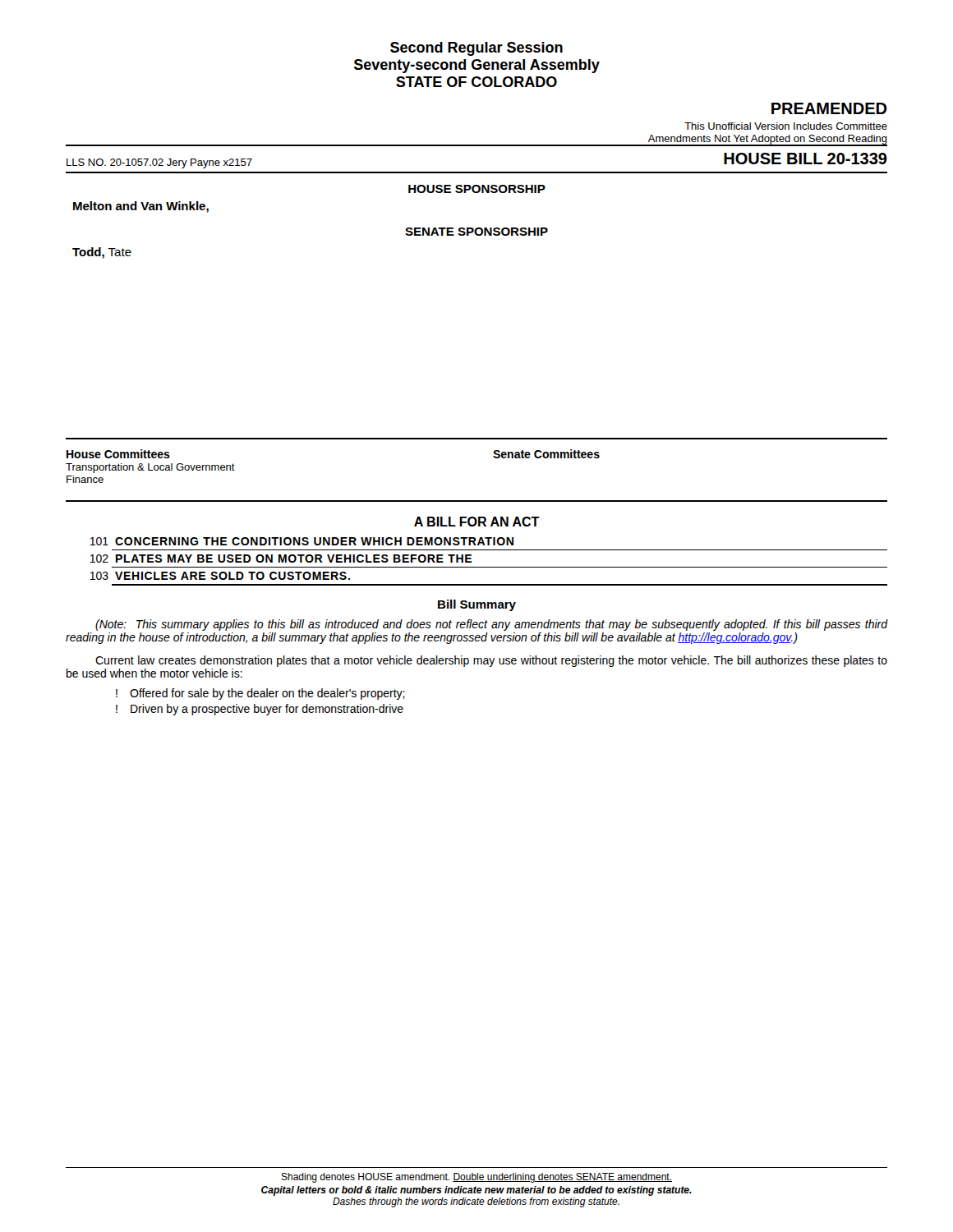This screenshot has height=1232, width=953.
Task: Select the text containing "Todd, Tate"
Action: (102, 252)
